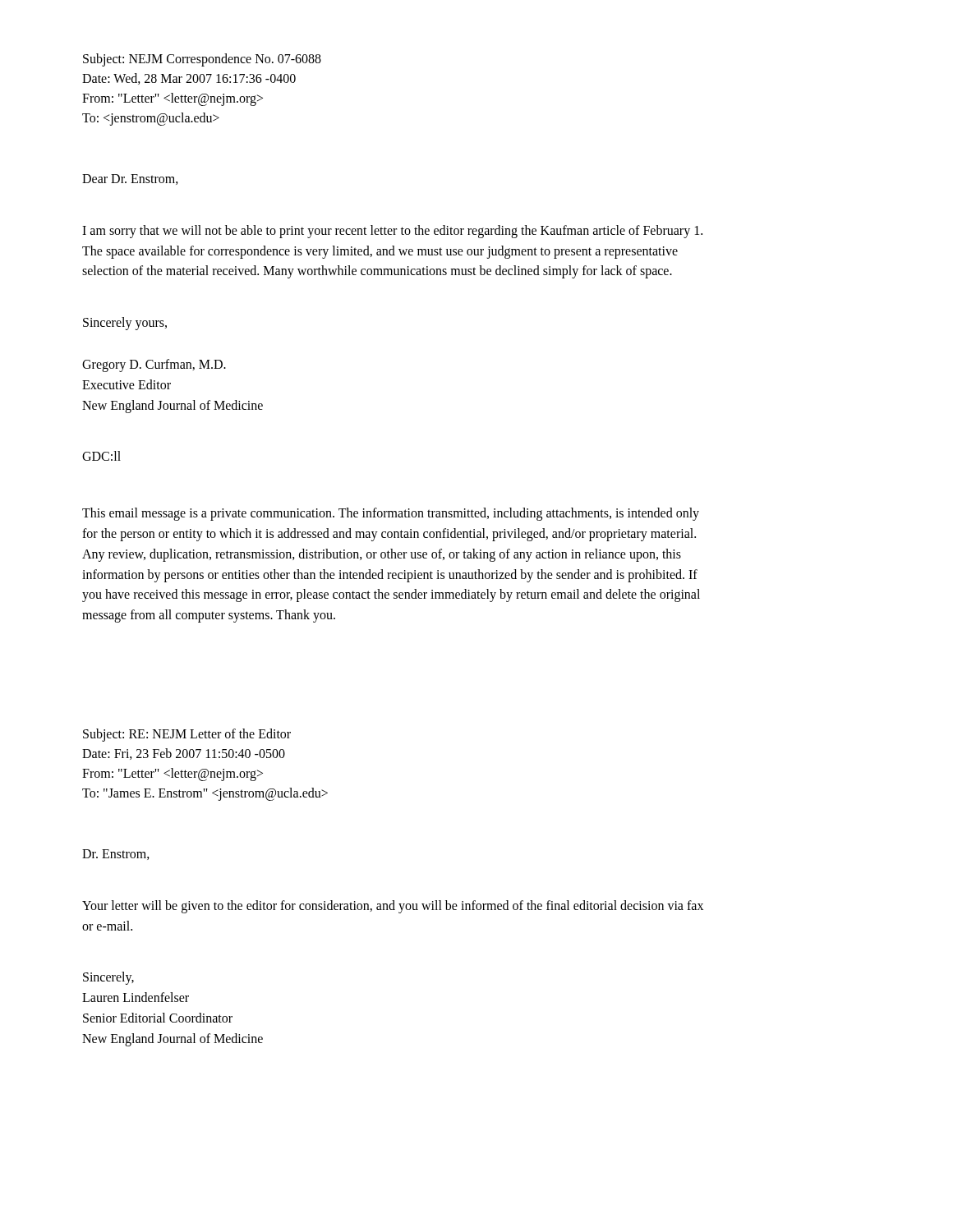Click on the element starting "I am sorry"
This screenshot has height=1232, width=953.
click(x=393, y=251)
